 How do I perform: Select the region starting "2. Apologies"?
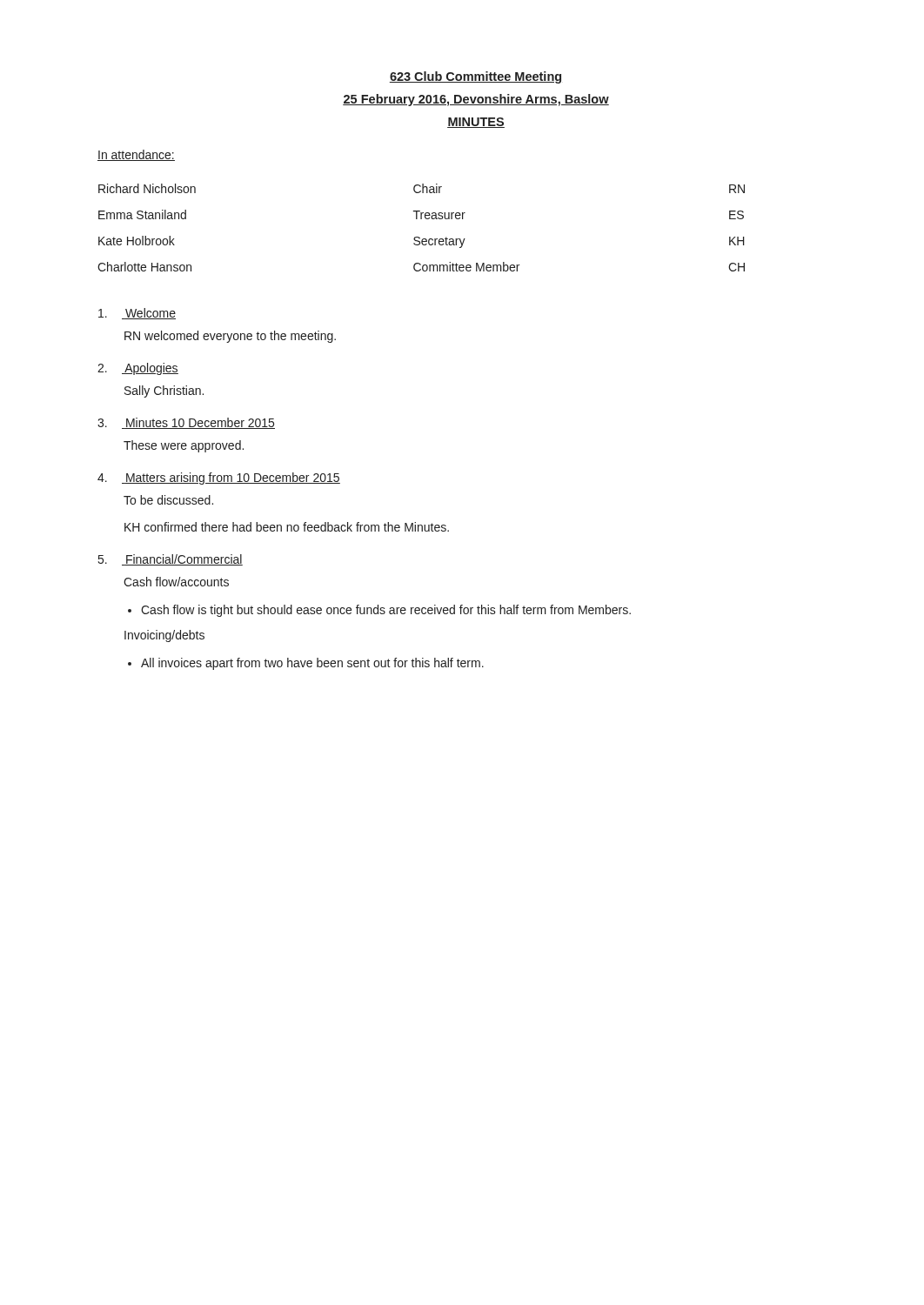(138, 368)
